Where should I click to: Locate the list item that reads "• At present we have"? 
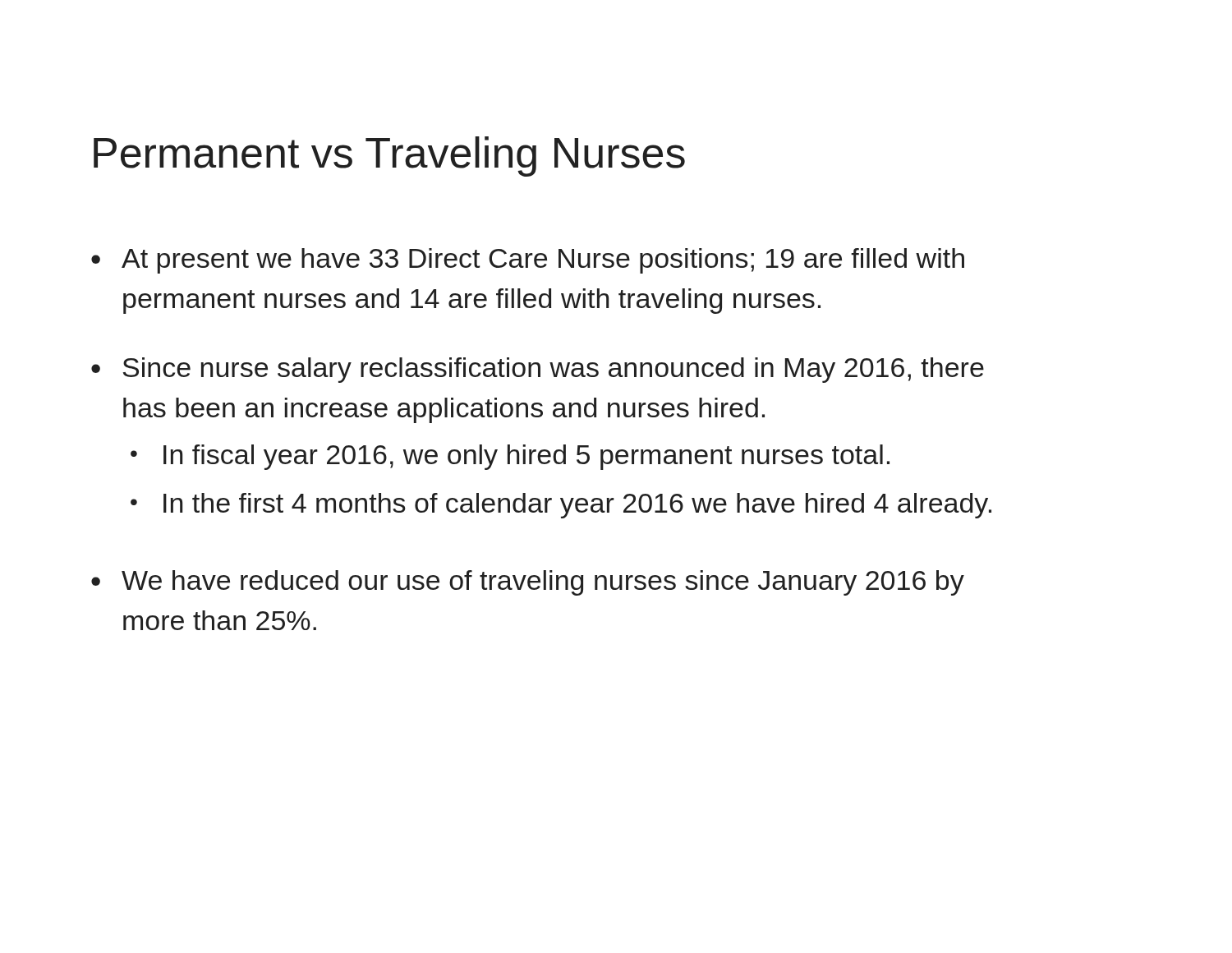pos(616,279)
